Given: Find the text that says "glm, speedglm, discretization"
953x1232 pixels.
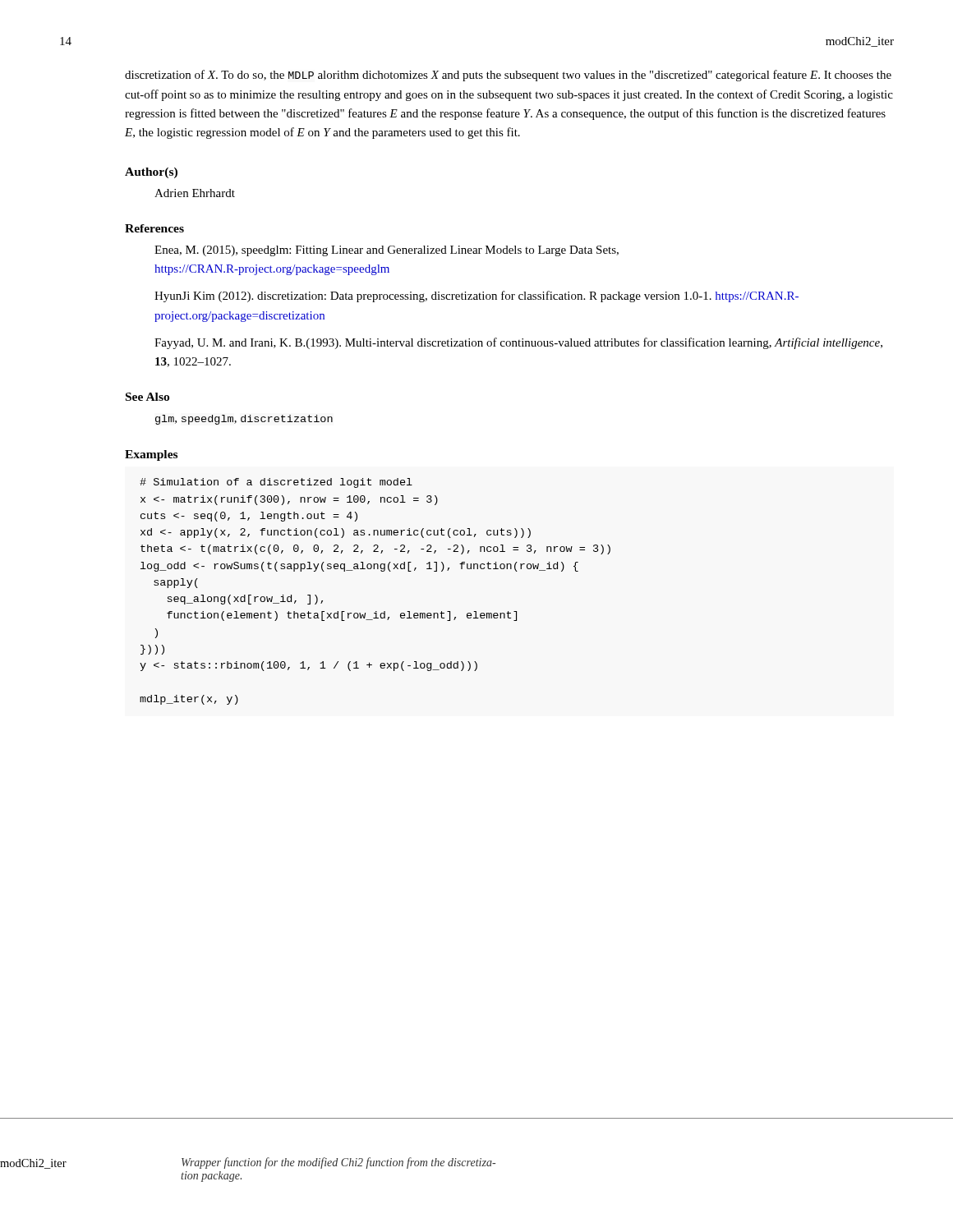Looking at the screenshot, I should pyautogui.click(x=244, y=419).
